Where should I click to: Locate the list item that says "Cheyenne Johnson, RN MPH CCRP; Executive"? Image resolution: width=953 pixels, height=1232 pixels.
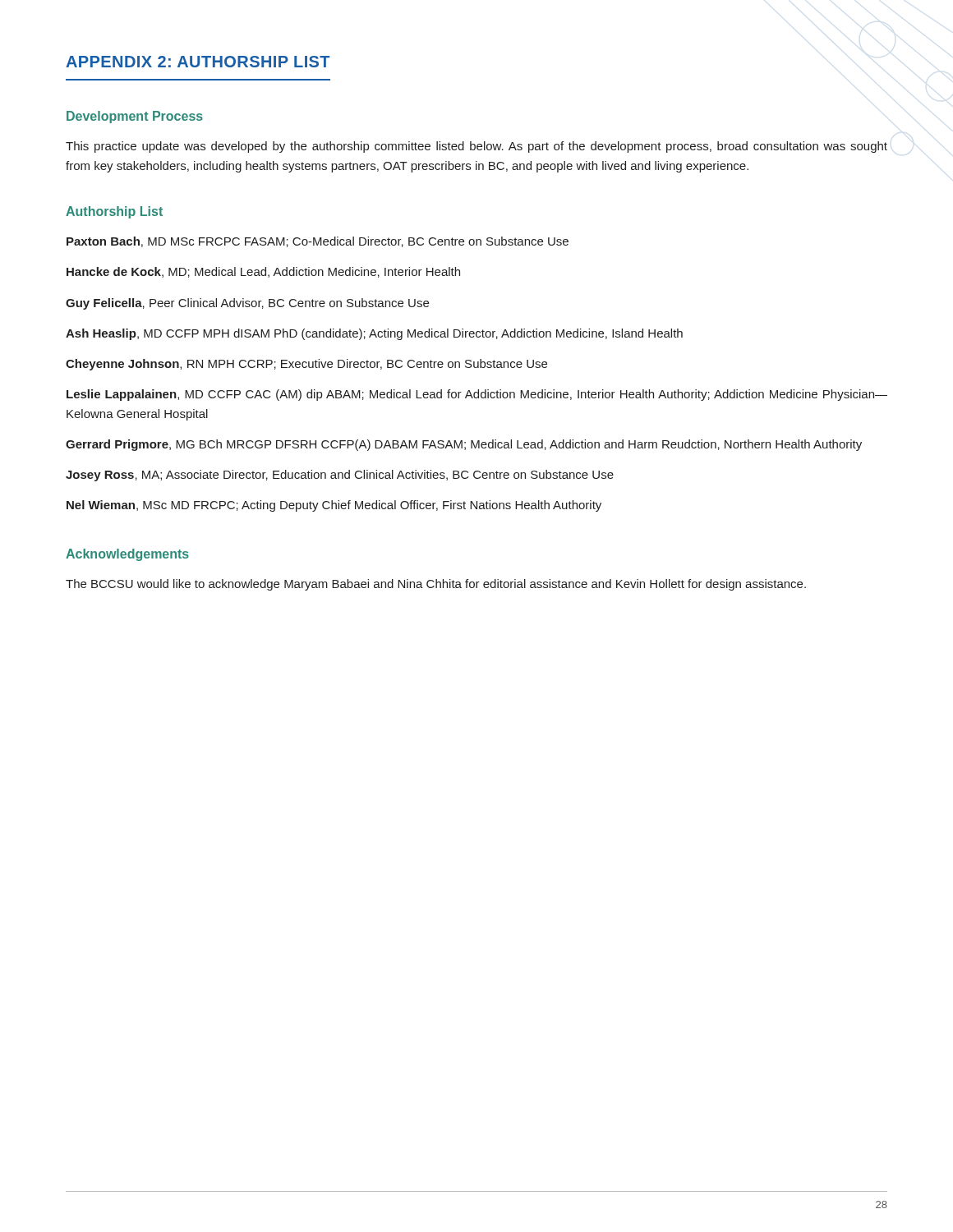[x=307, y=363]
